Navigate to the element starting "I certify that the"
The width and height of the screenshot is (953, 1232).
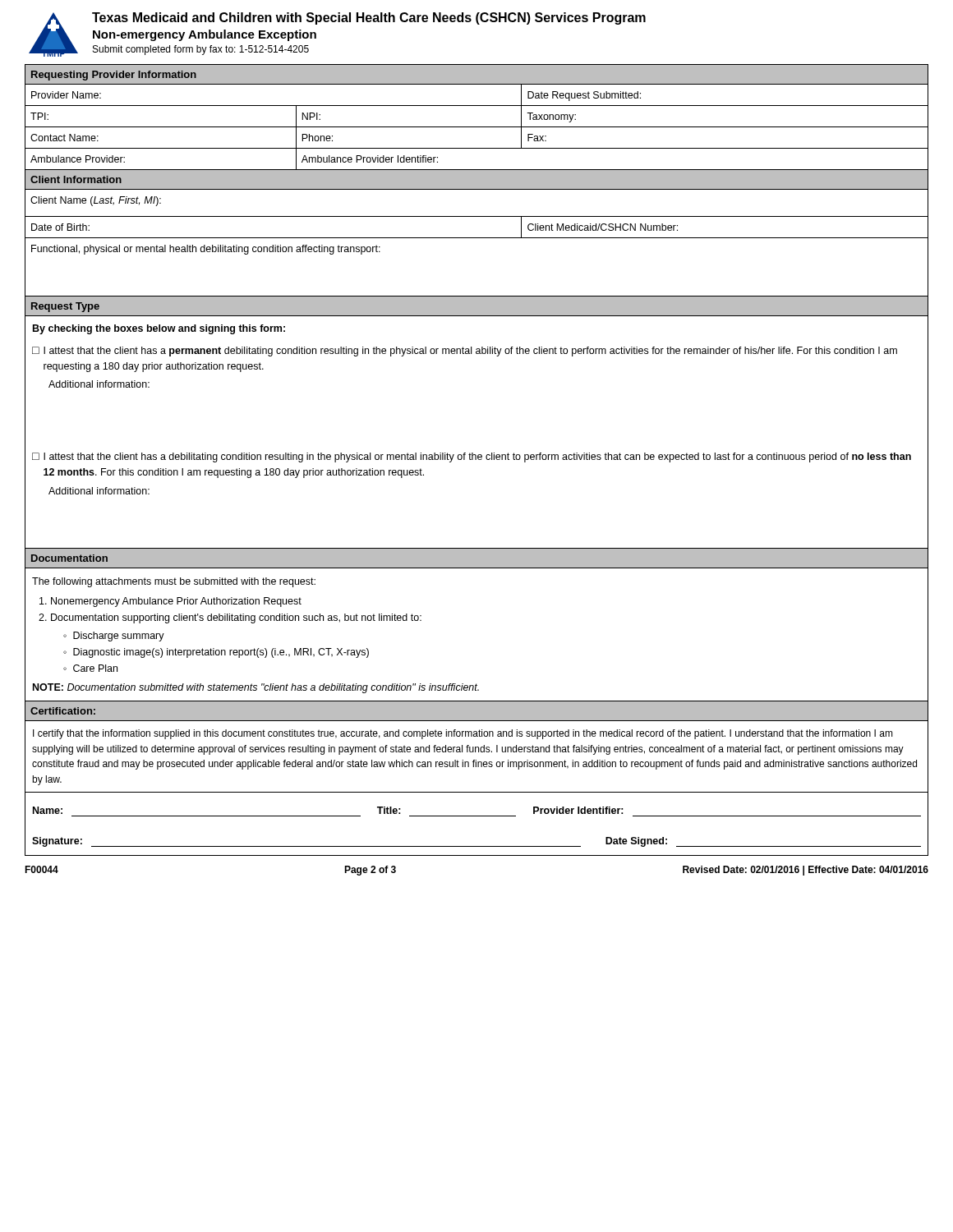pyautogui.click(x=476, y=788)
